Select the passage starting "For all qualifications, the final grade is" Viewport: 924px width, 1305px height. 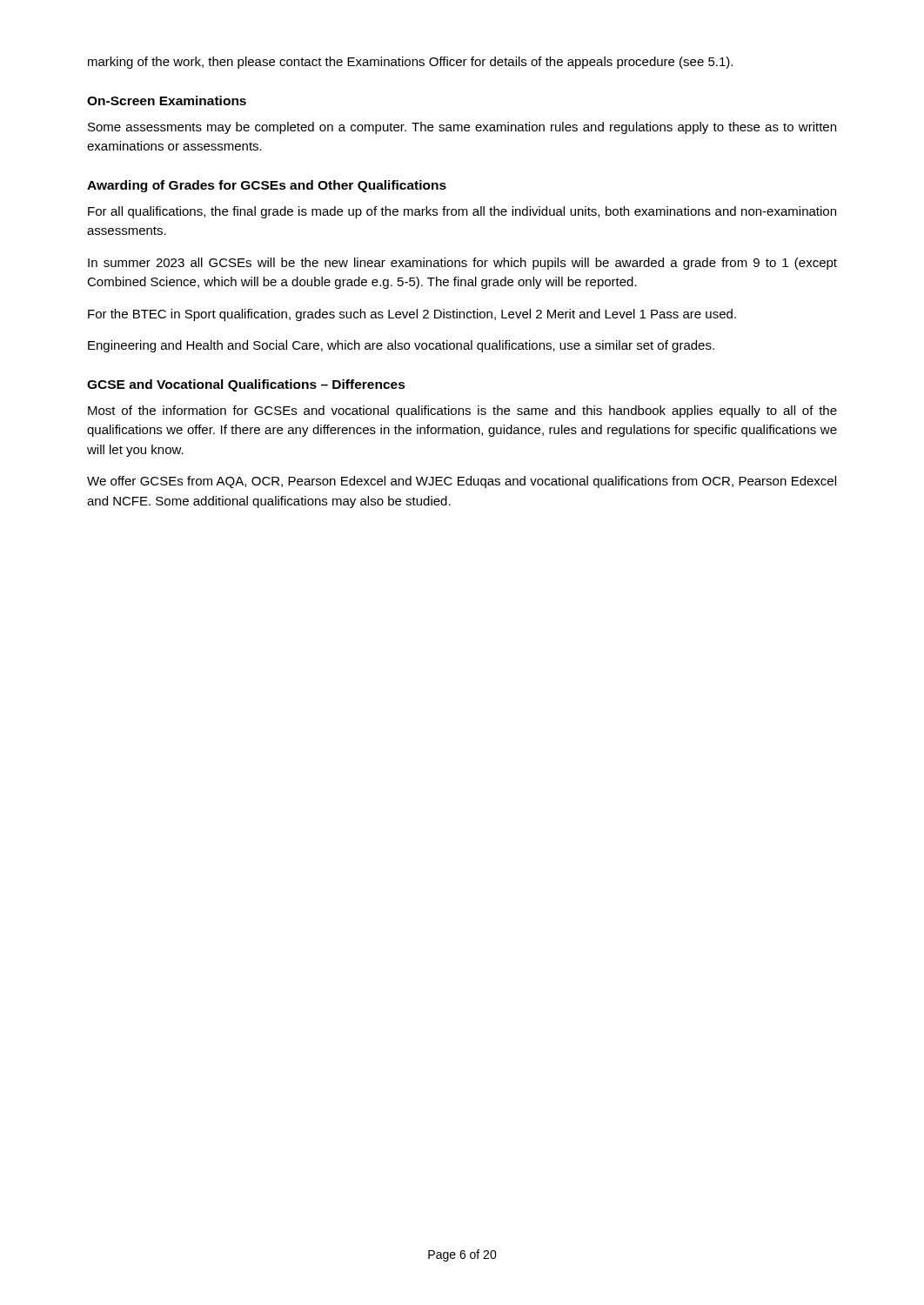[x=462, y=221]
